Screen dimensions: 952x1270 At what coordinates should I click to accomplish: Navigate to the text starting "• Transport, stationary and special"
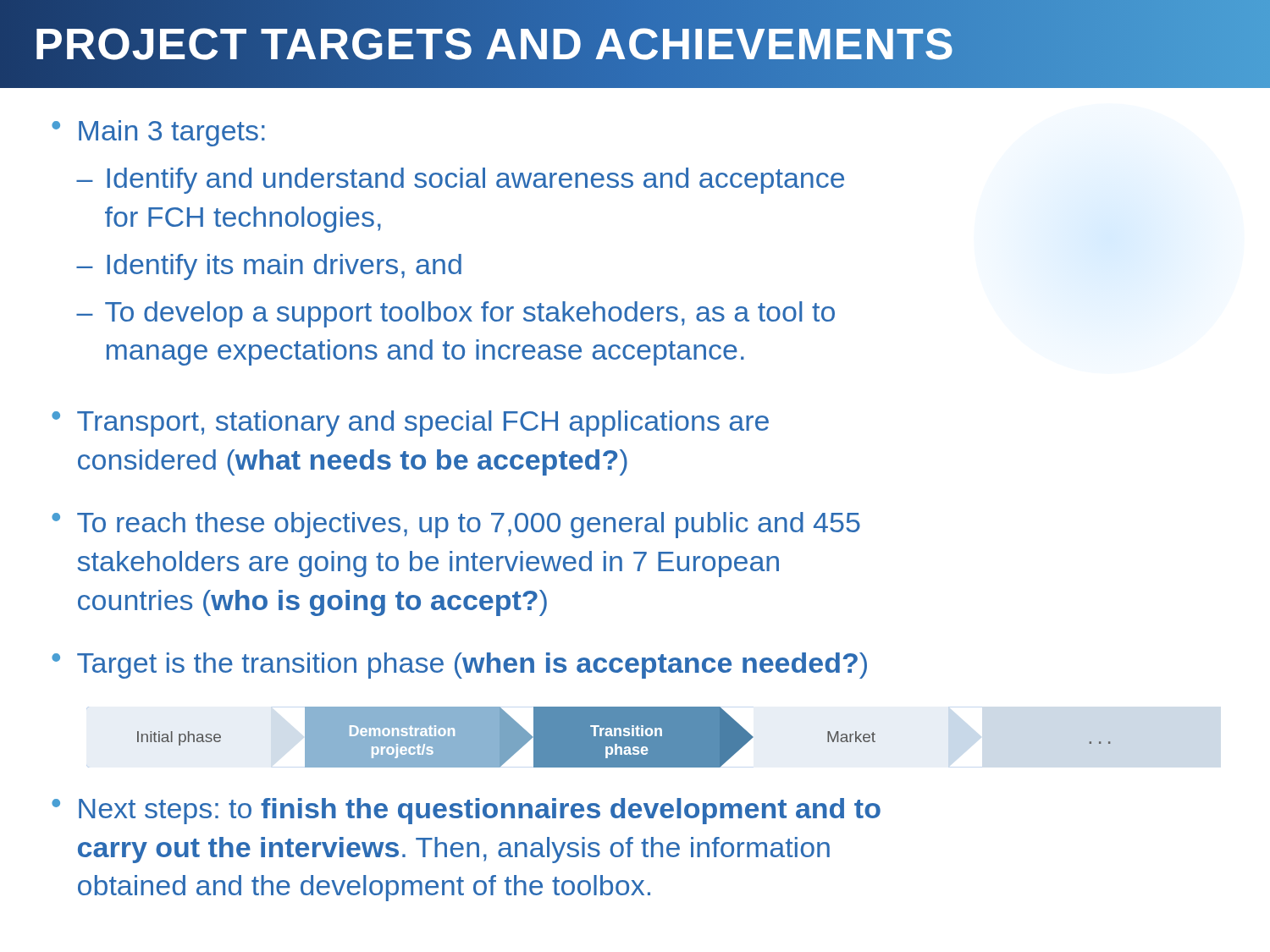point(410,441)
